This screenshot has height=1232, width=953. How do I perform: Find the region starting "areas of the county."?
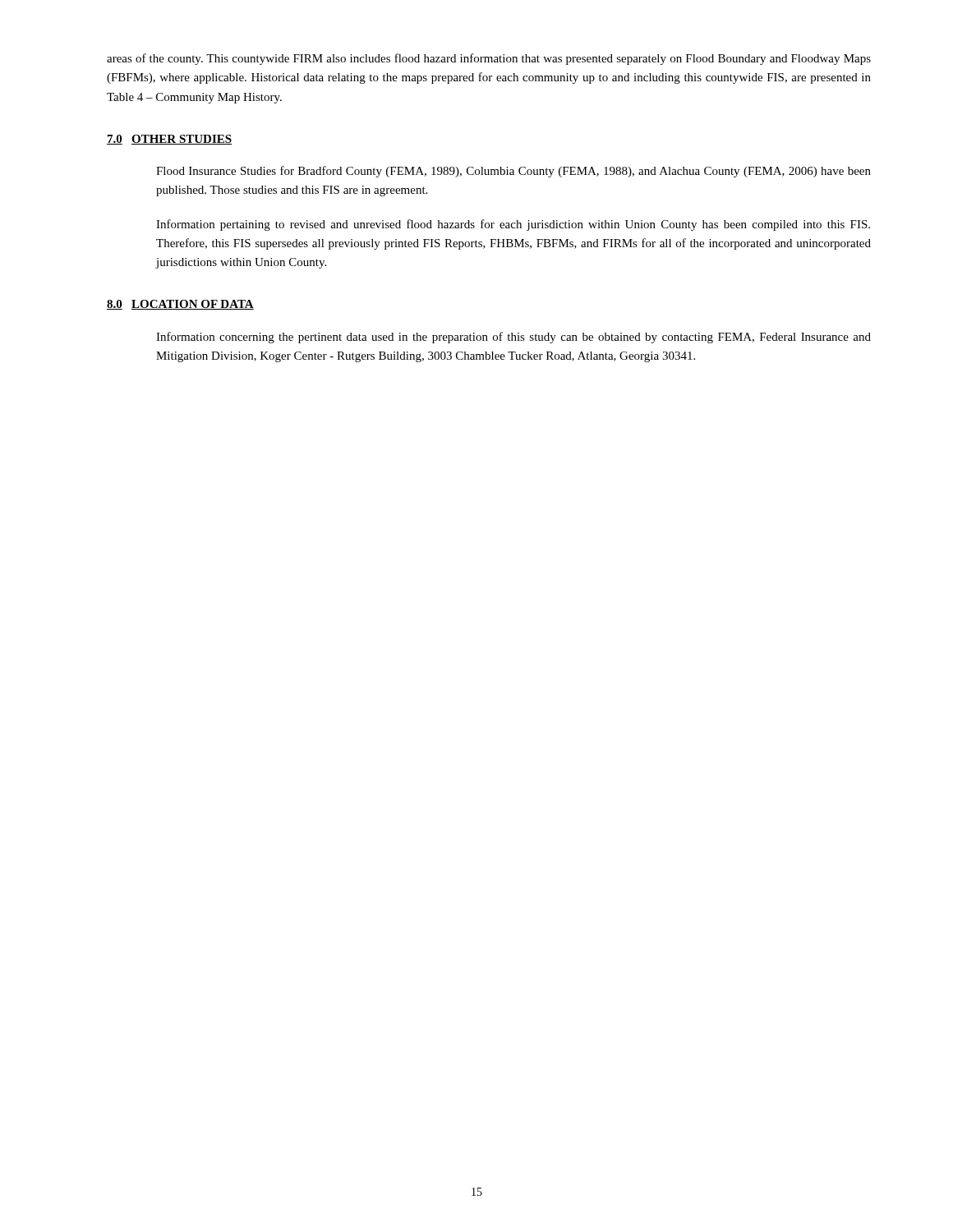(x=489, y=77)
